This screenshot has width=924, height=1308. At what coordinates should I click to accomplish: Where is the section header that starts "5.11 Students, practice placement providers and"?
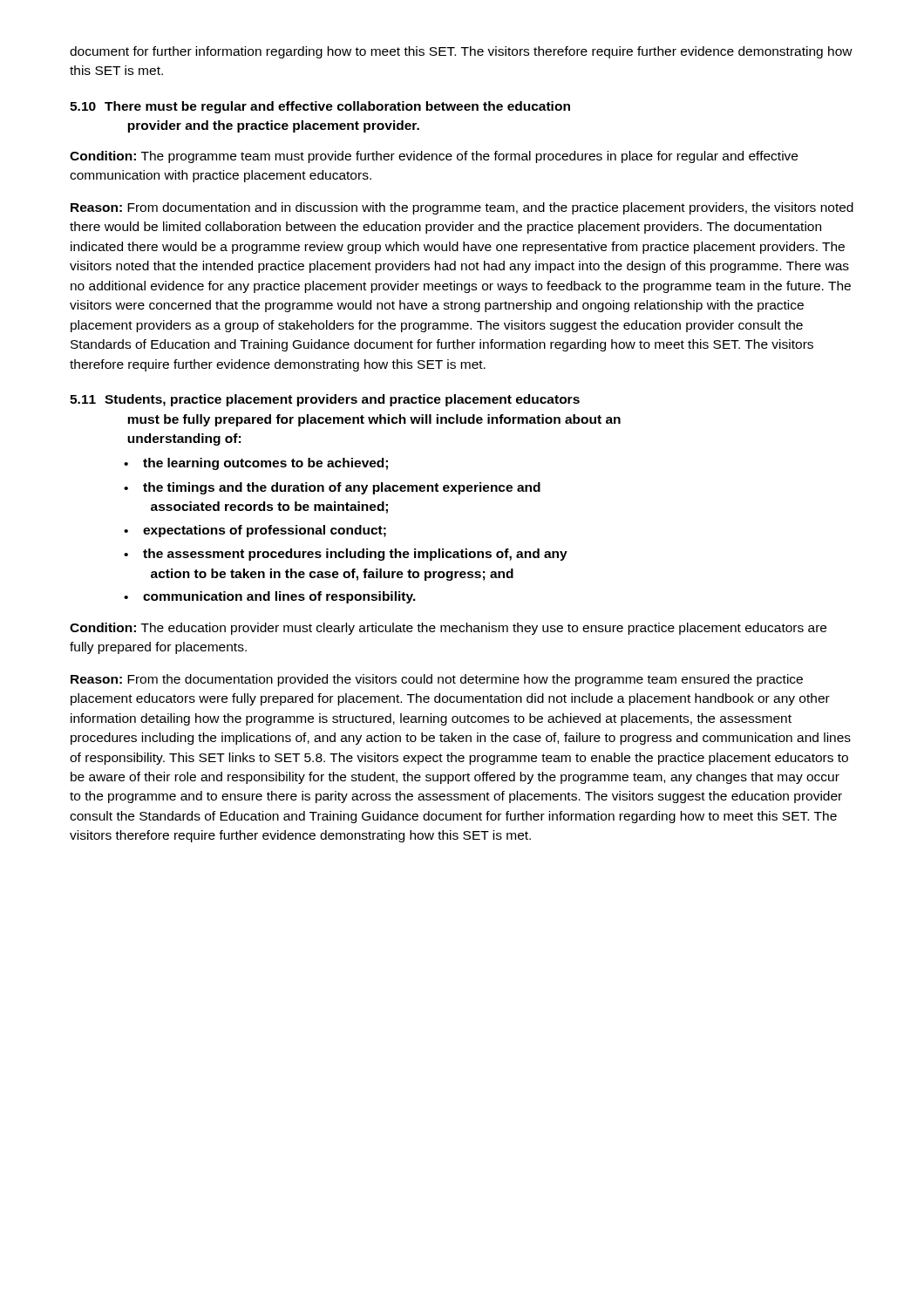(462, 419)
